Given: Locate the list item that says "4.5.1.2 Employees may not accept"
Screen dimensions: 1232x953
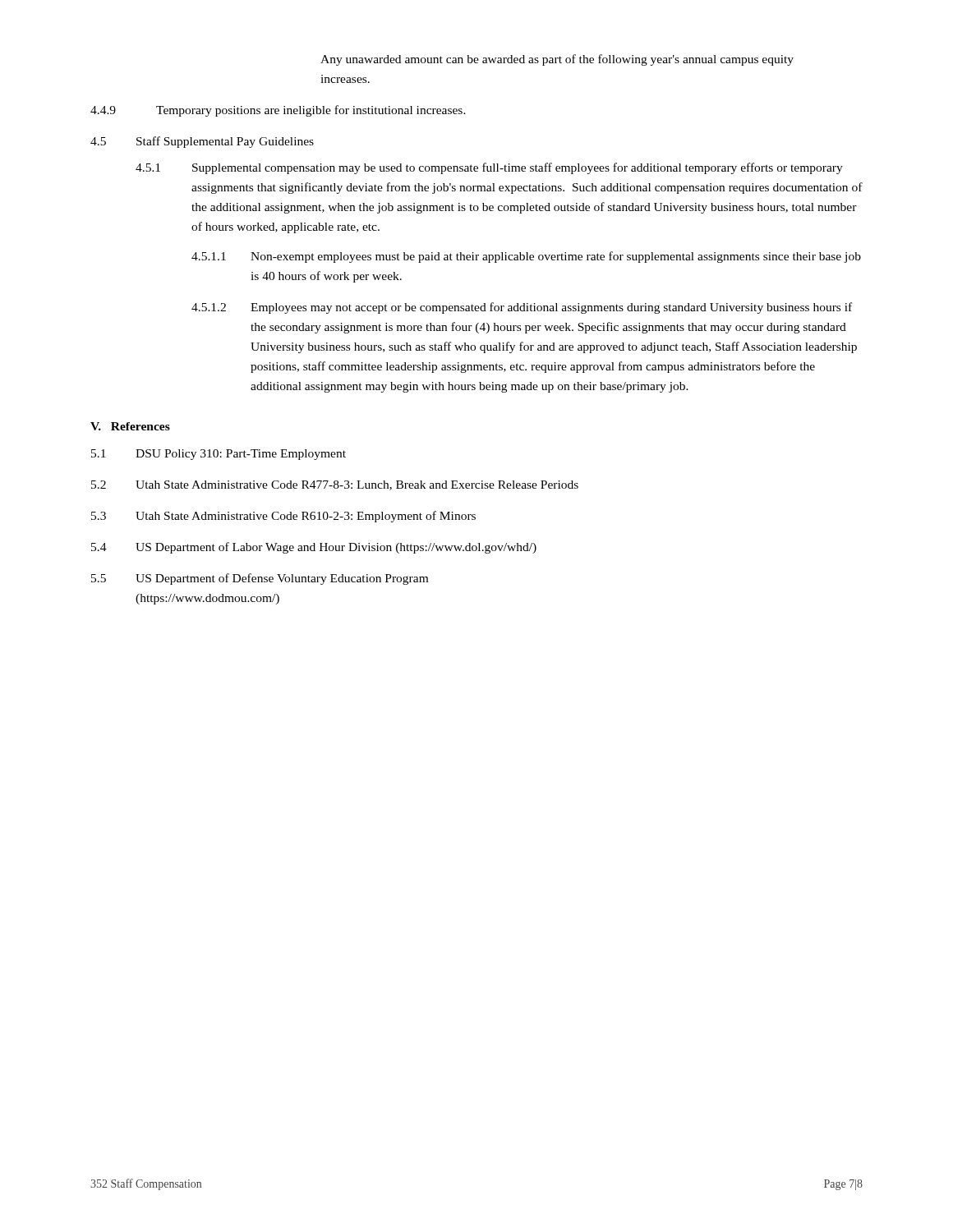Looking at the screenshot, I should 527,347.
